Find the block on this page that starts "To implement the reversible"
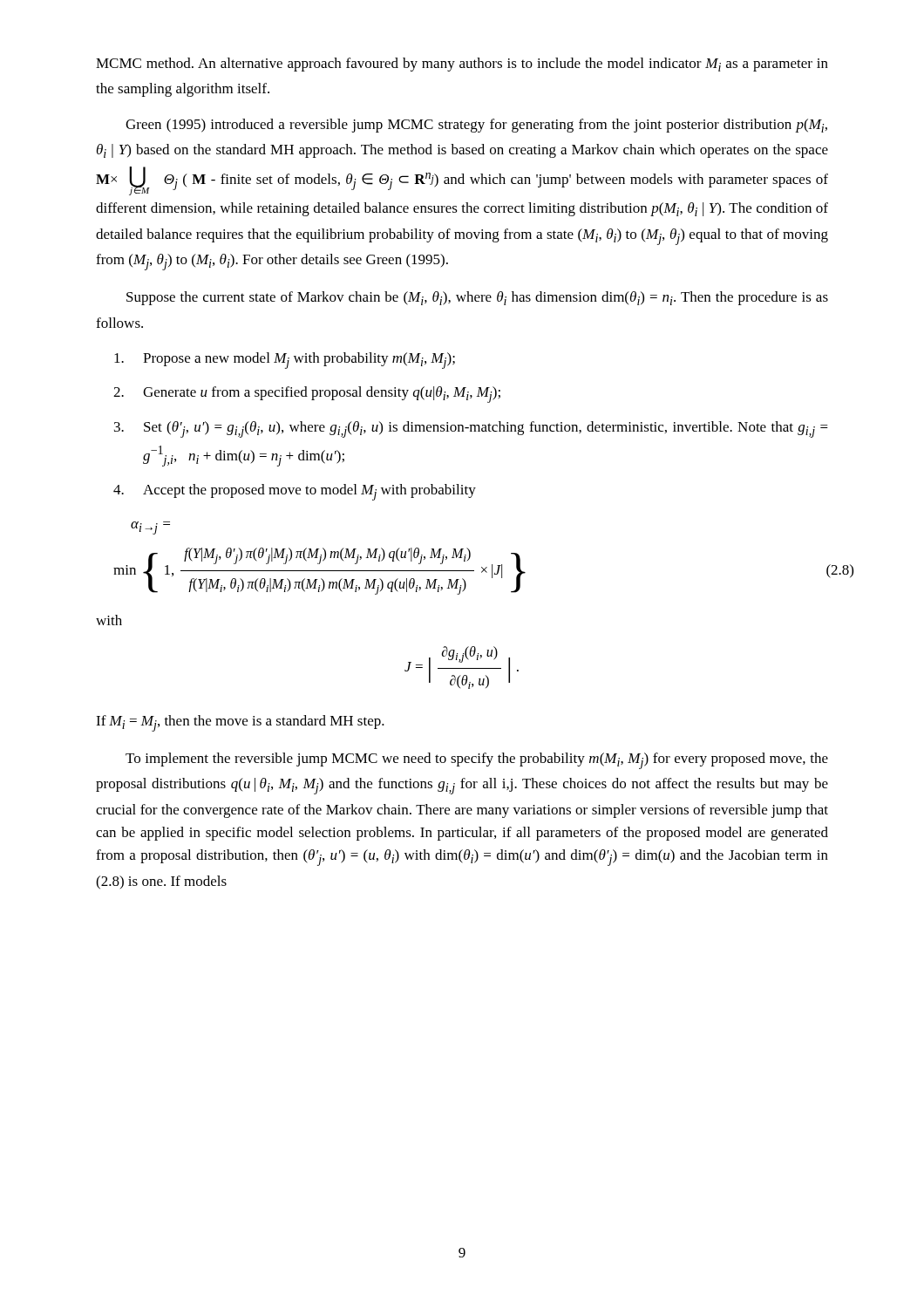Screen dimensions: 1308x924 [x=462, y=820]
